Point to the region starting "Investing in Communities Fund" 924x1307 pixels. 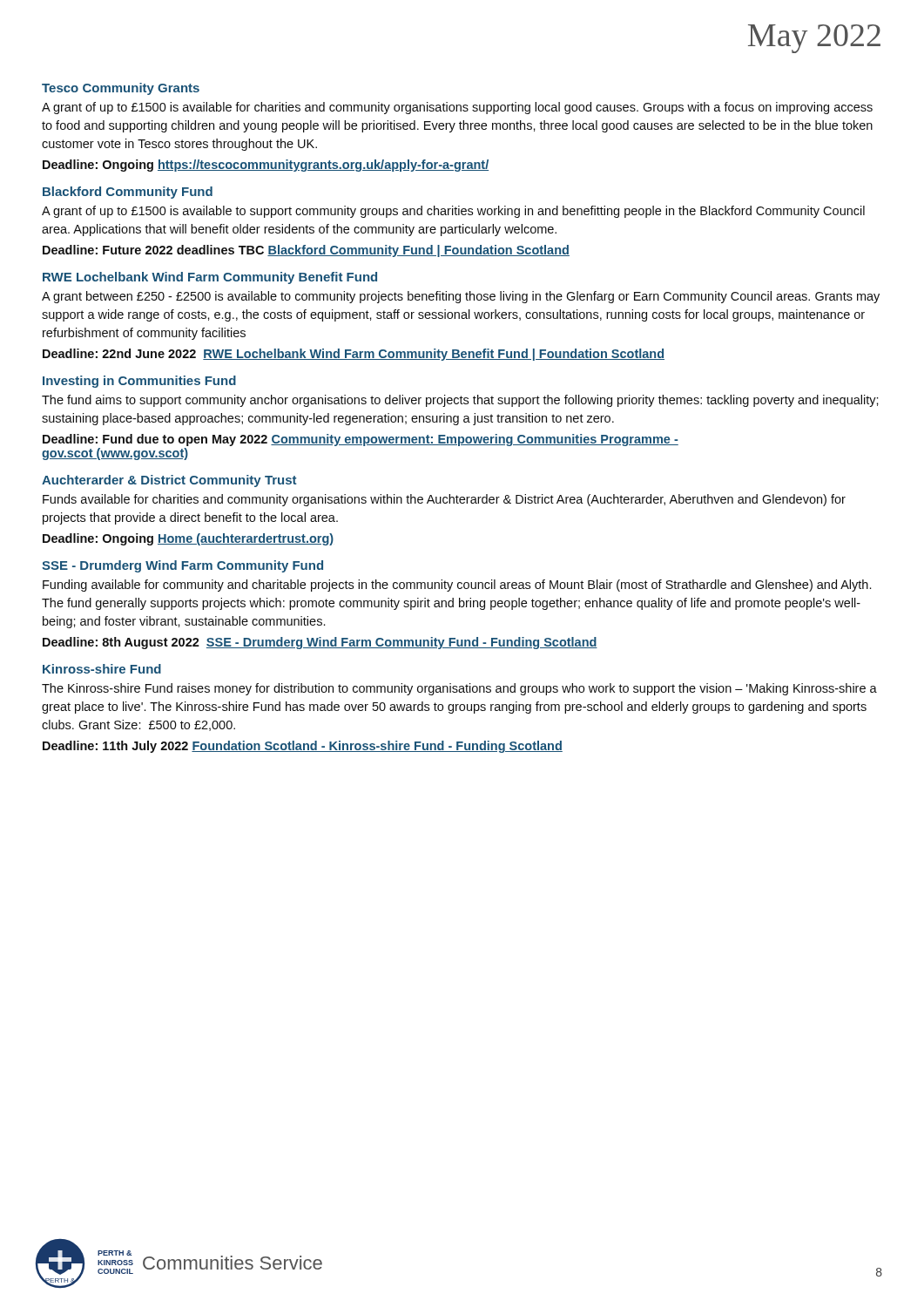pyautogui.click(x=139, y=380)
